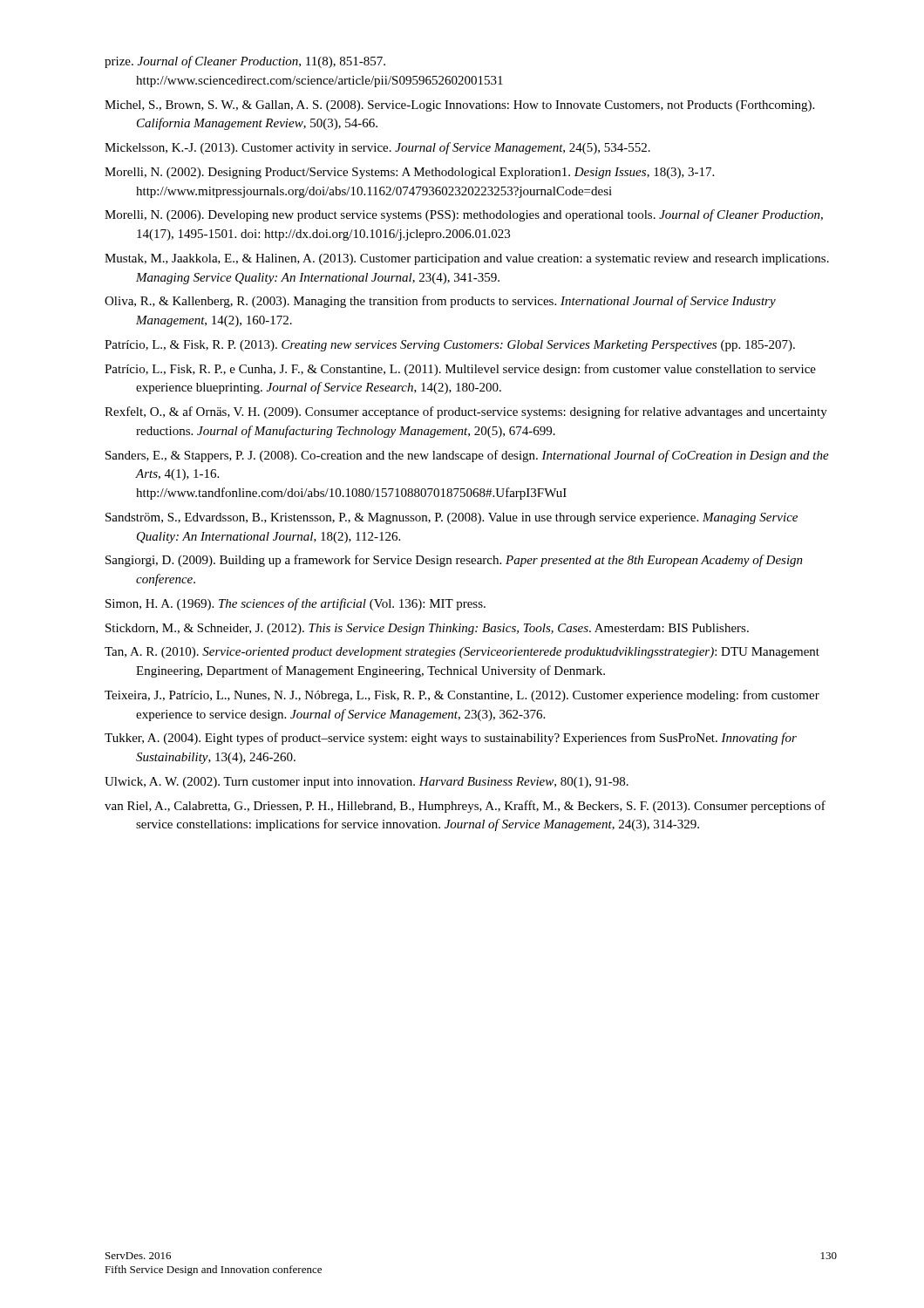Click on the list item with the text "Michel, S., Brown,"

pos(460,114)
